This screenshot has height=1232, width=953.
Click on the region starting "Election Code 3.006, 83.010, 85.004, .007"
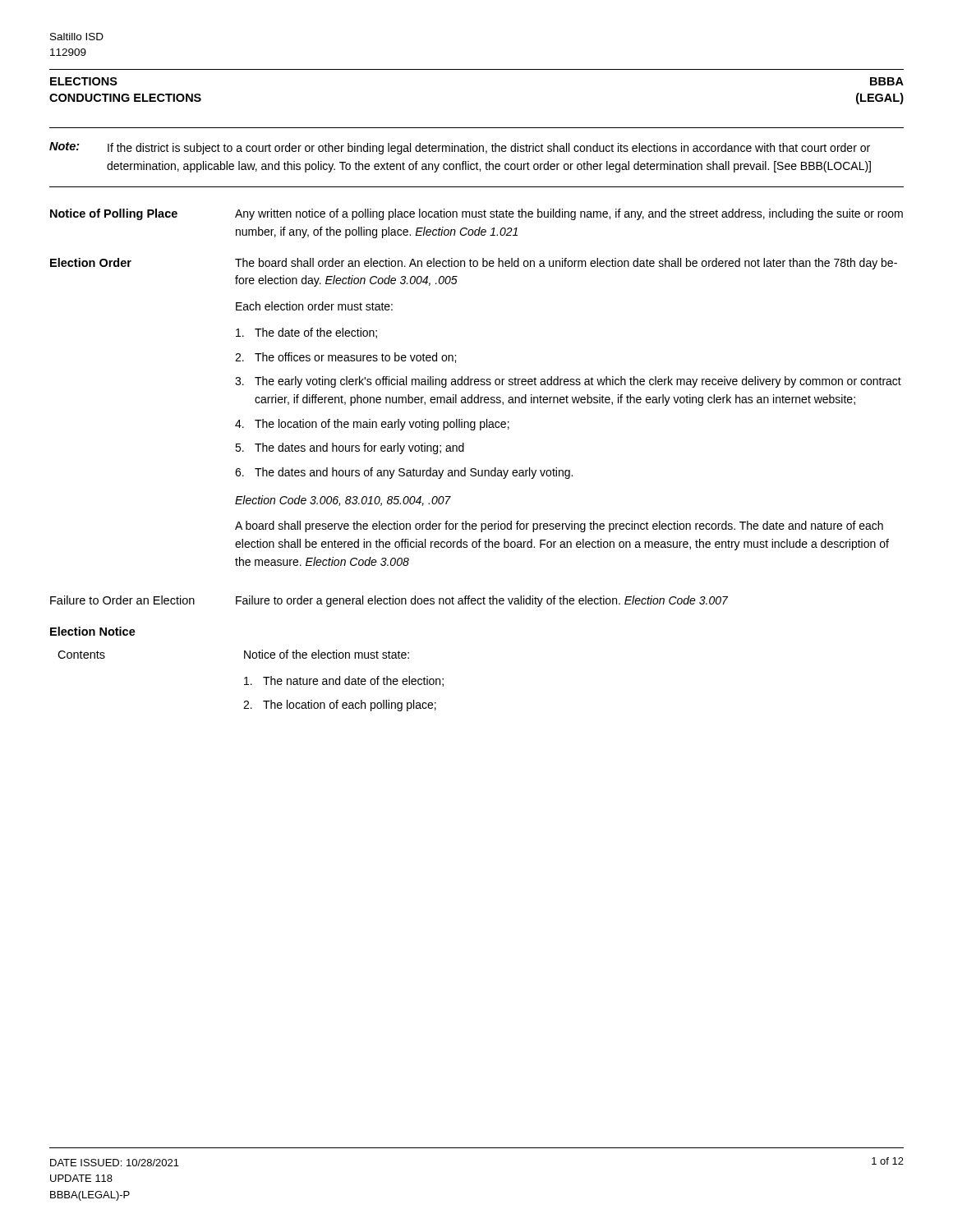343,500
